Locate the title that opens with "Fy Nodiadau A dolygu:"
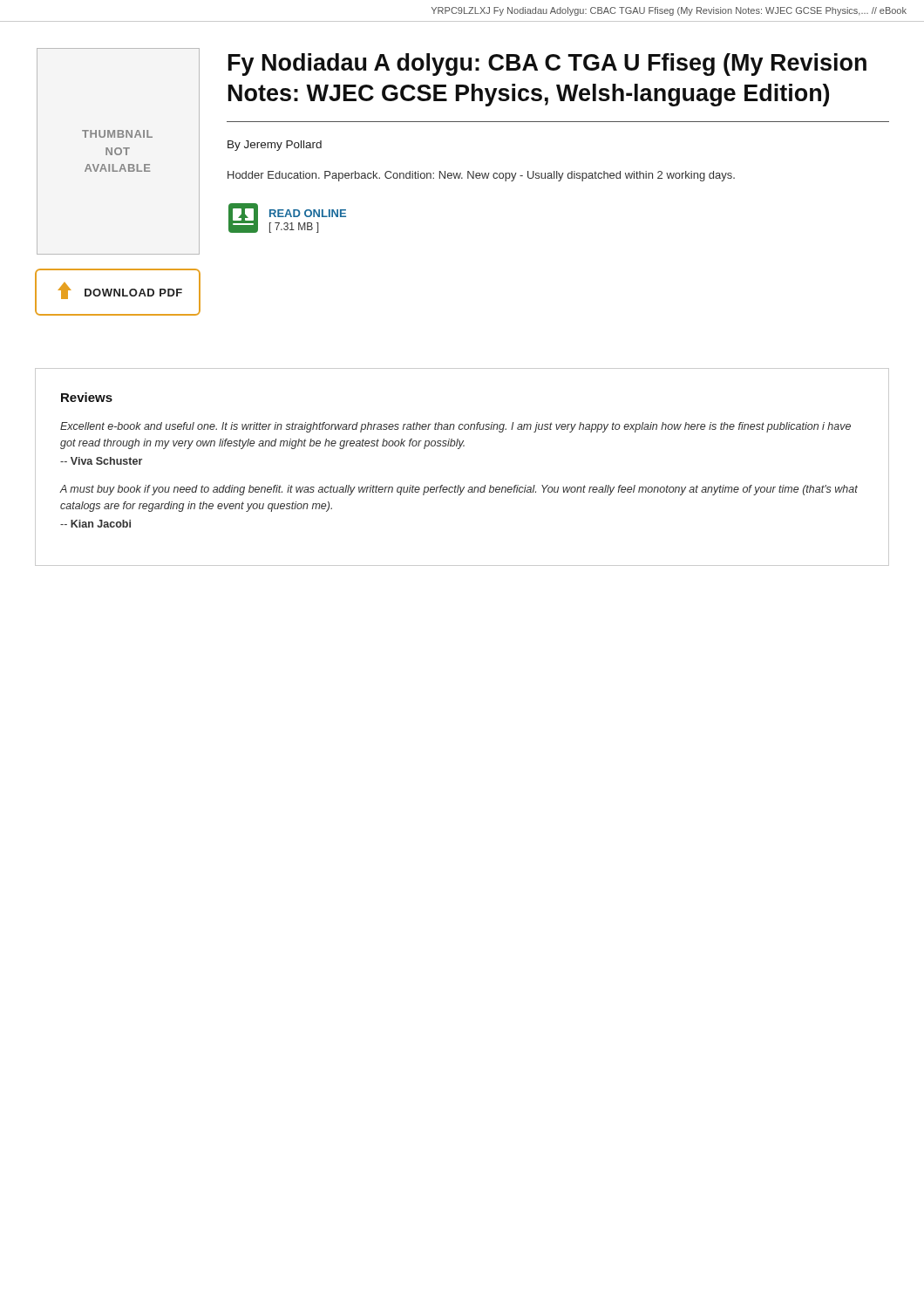Screen dimensions: 1308x924 click(558, 79)
